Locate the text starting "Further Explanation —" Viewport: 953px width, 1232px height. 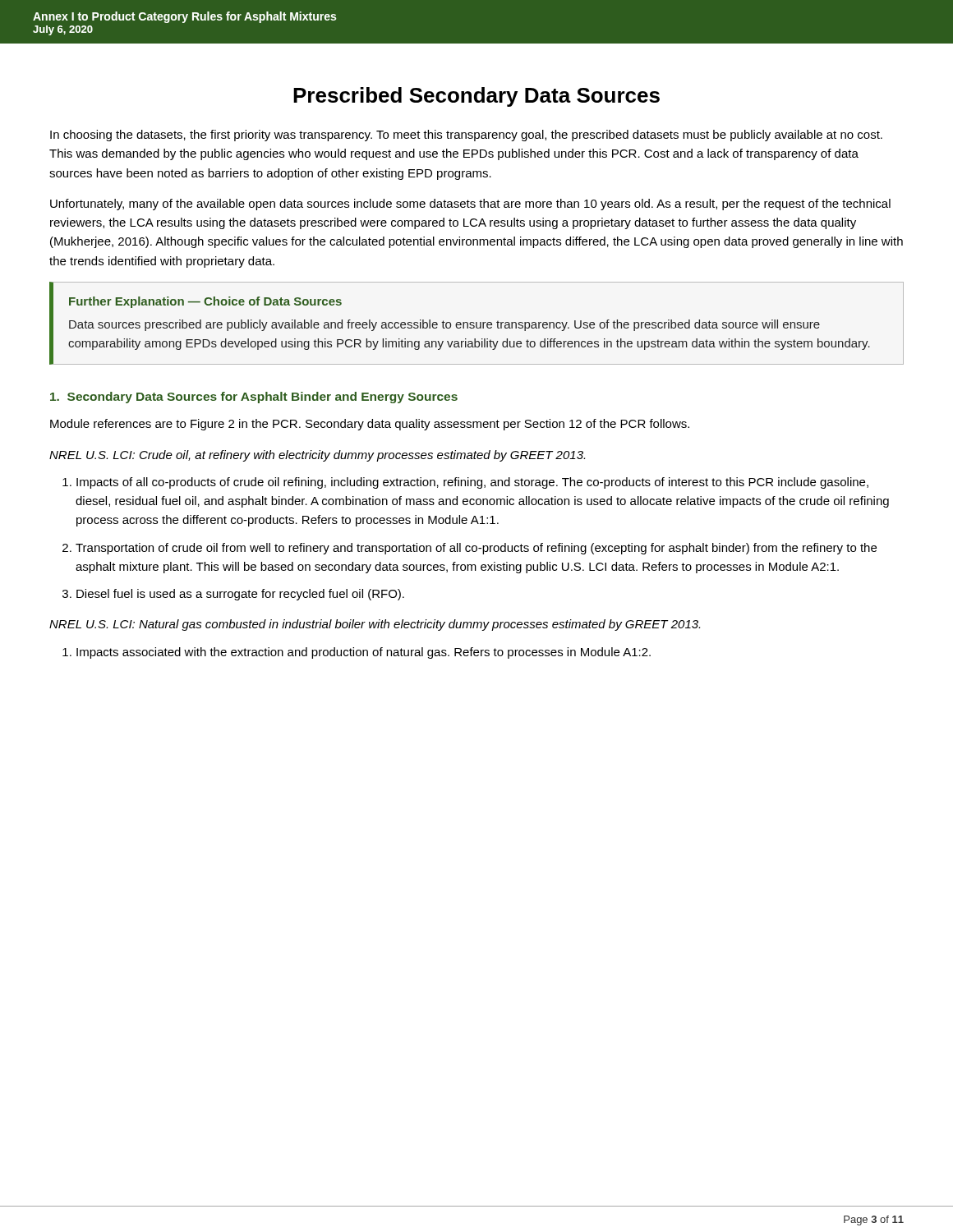pos(205,301)
